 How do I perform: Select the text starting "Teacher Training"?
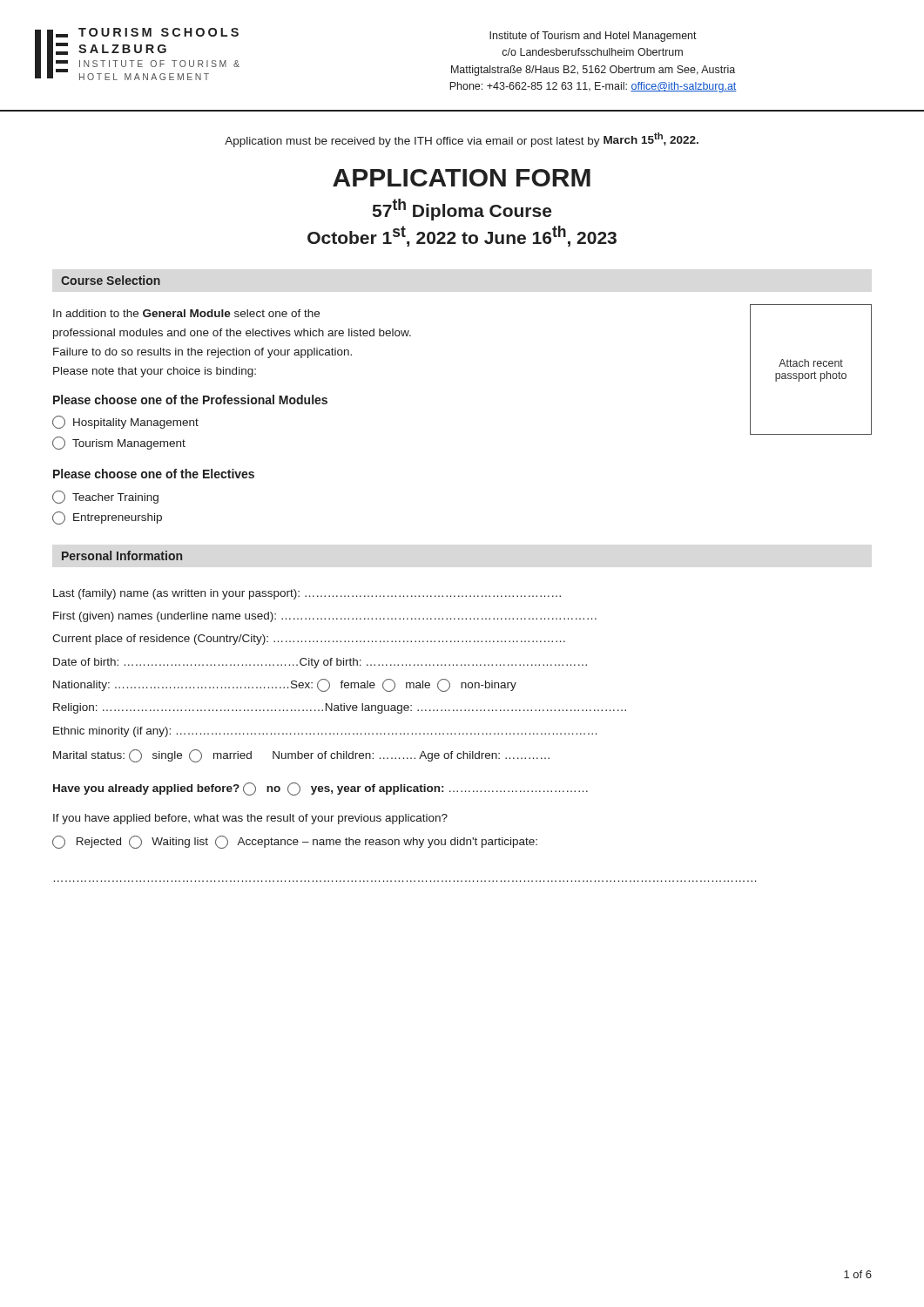pos(106,497)
